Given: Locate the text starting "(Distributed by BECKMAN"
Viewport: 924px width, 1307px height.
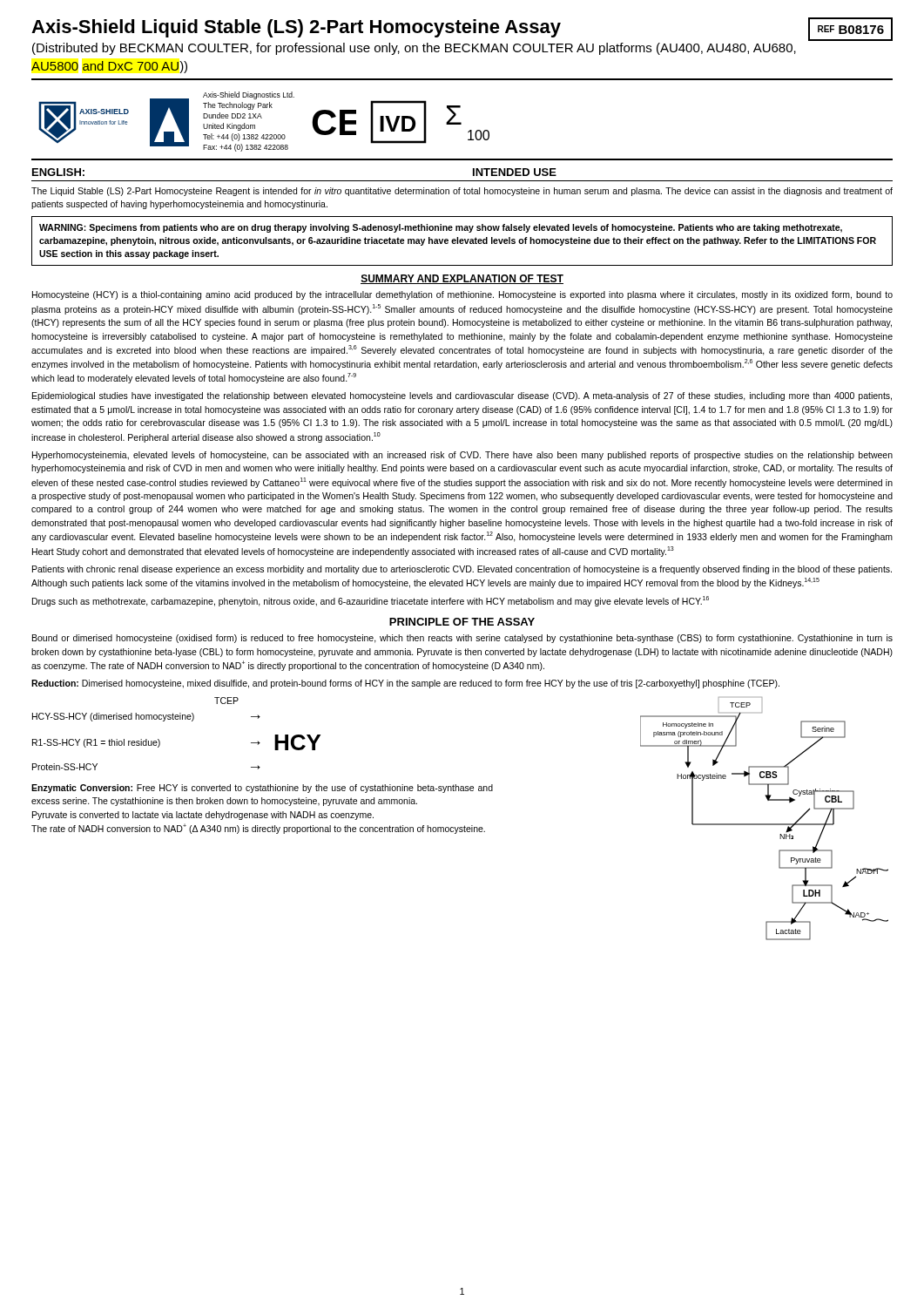Looking at the screenshot, I should 414,57.
